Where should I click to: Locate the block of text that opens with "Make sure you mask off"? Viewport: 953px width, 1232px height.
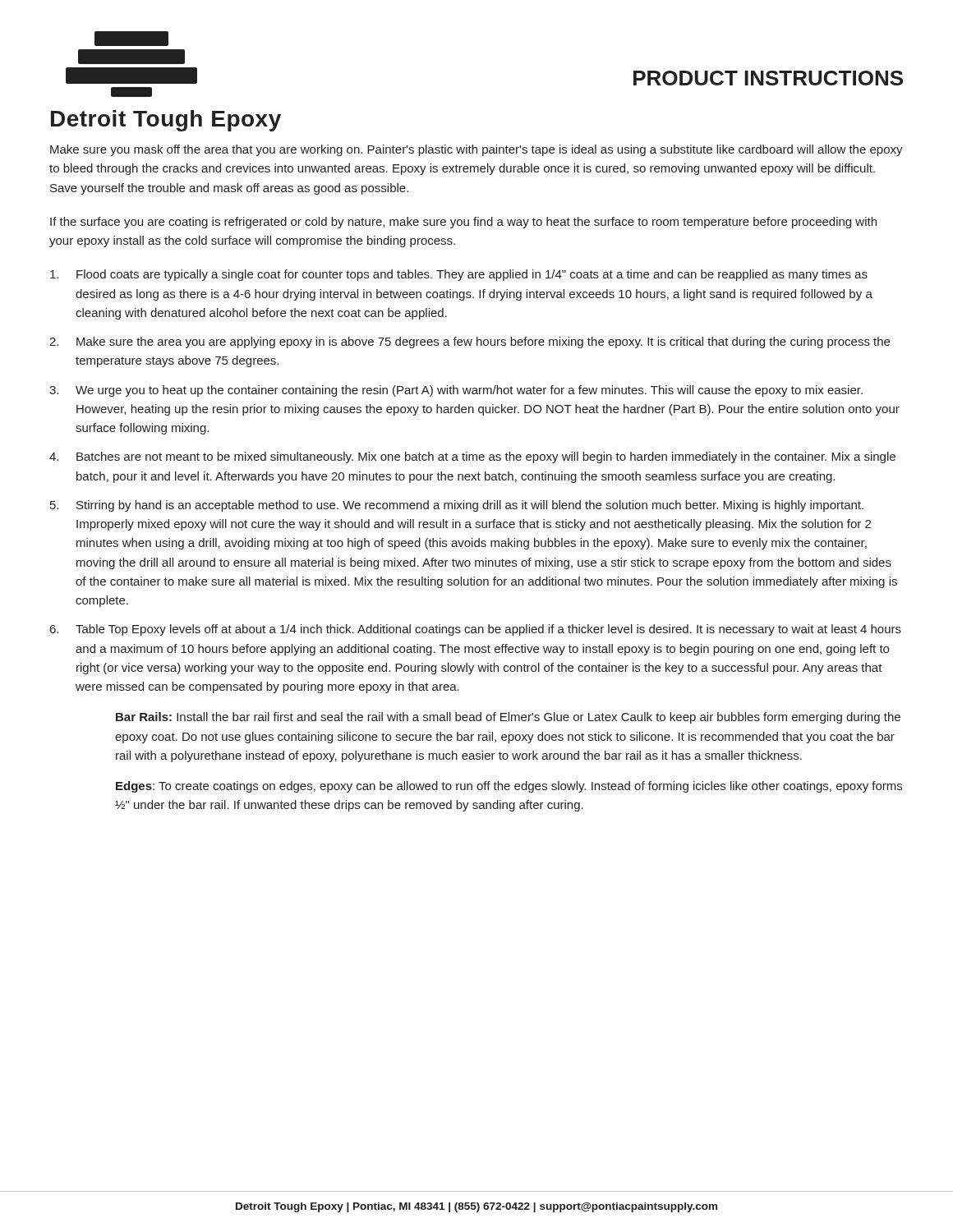coord(476,168)
